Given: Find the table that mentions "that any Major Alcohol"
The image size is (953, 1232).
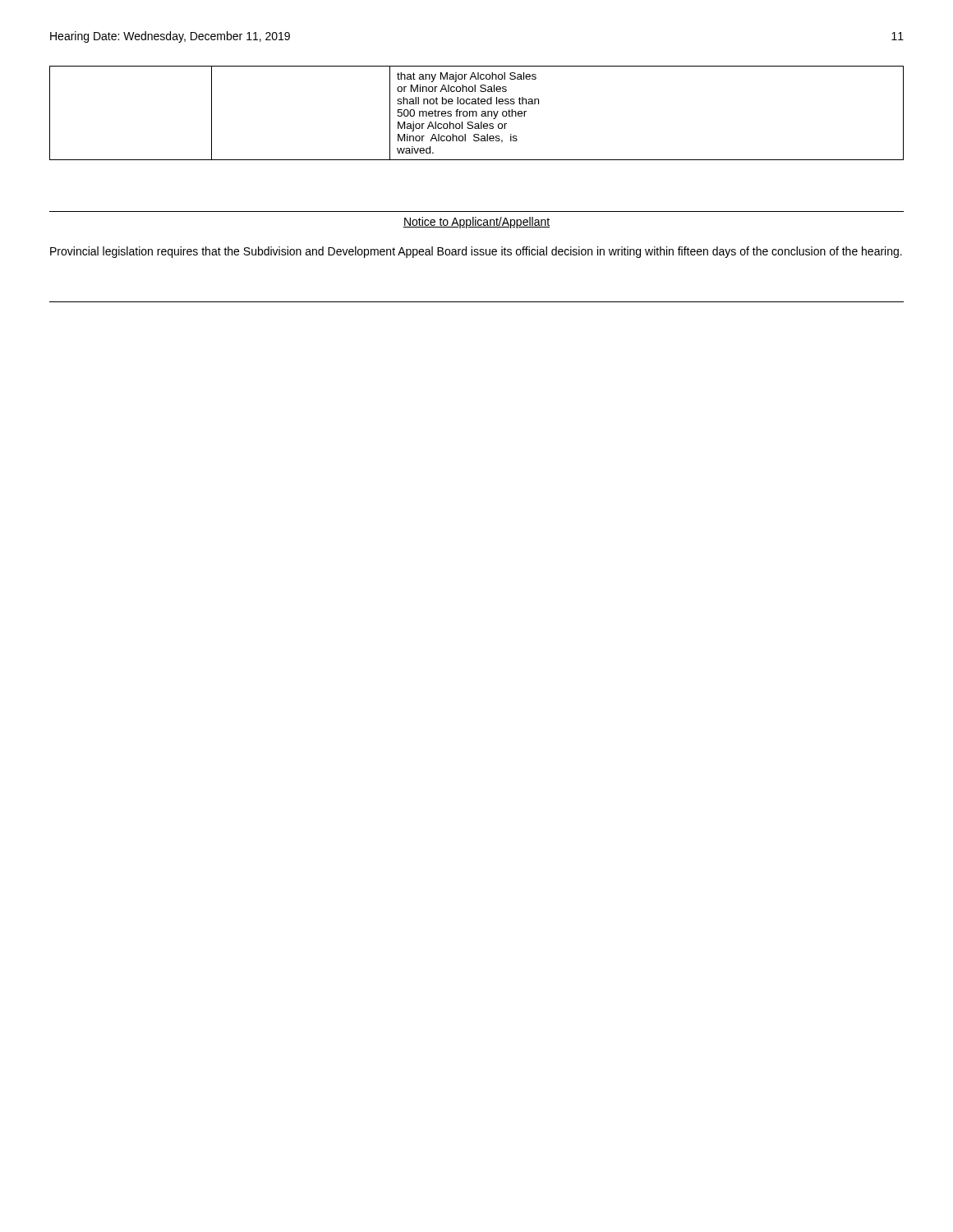Looking at the screenshot, I should pyautogui.click(x=476, y=113).
